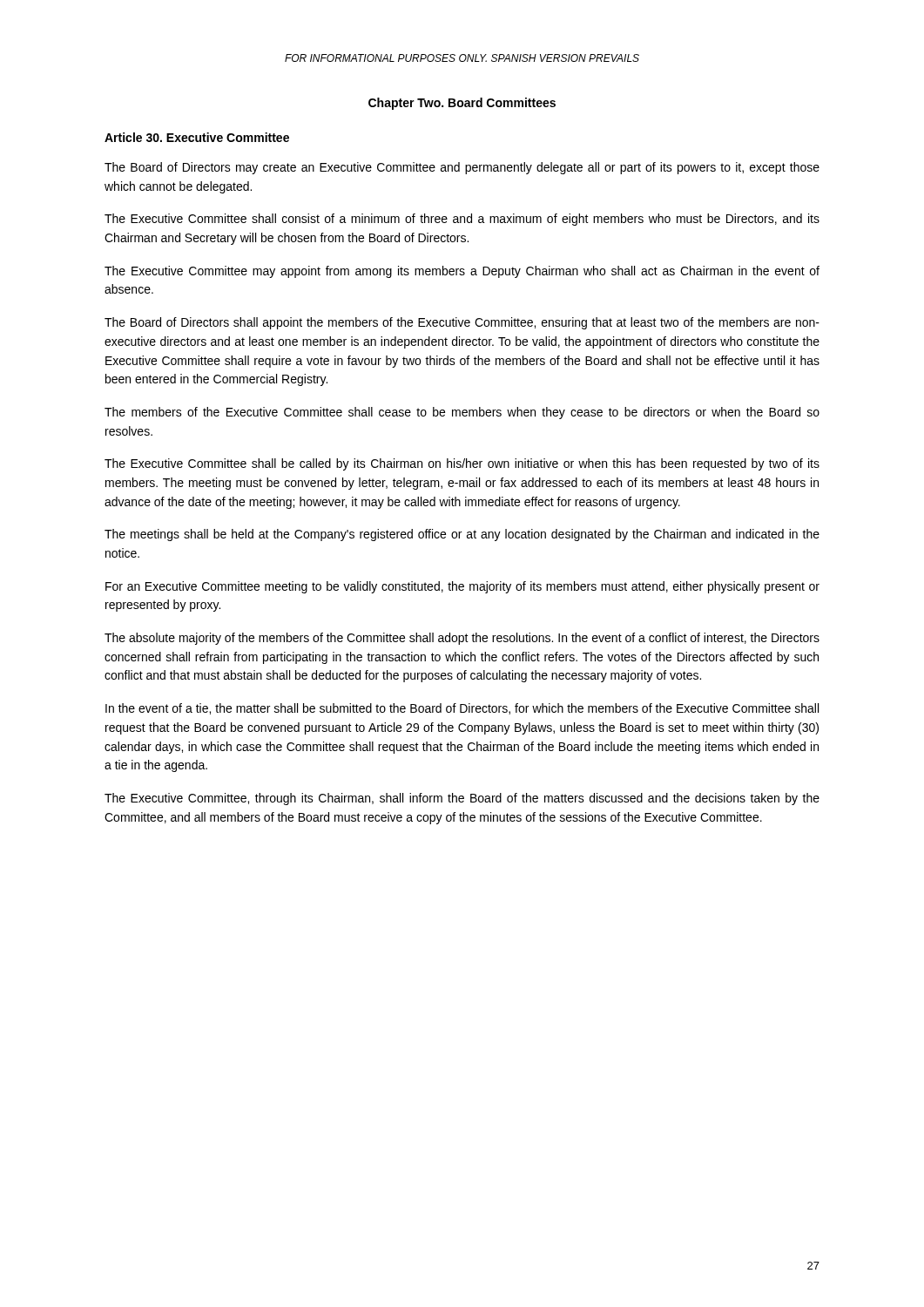This screenshot has height=1307, width=924.
Task: Navigate to the element starting "The members of the Executive Committee"
Action: (462, 421)
